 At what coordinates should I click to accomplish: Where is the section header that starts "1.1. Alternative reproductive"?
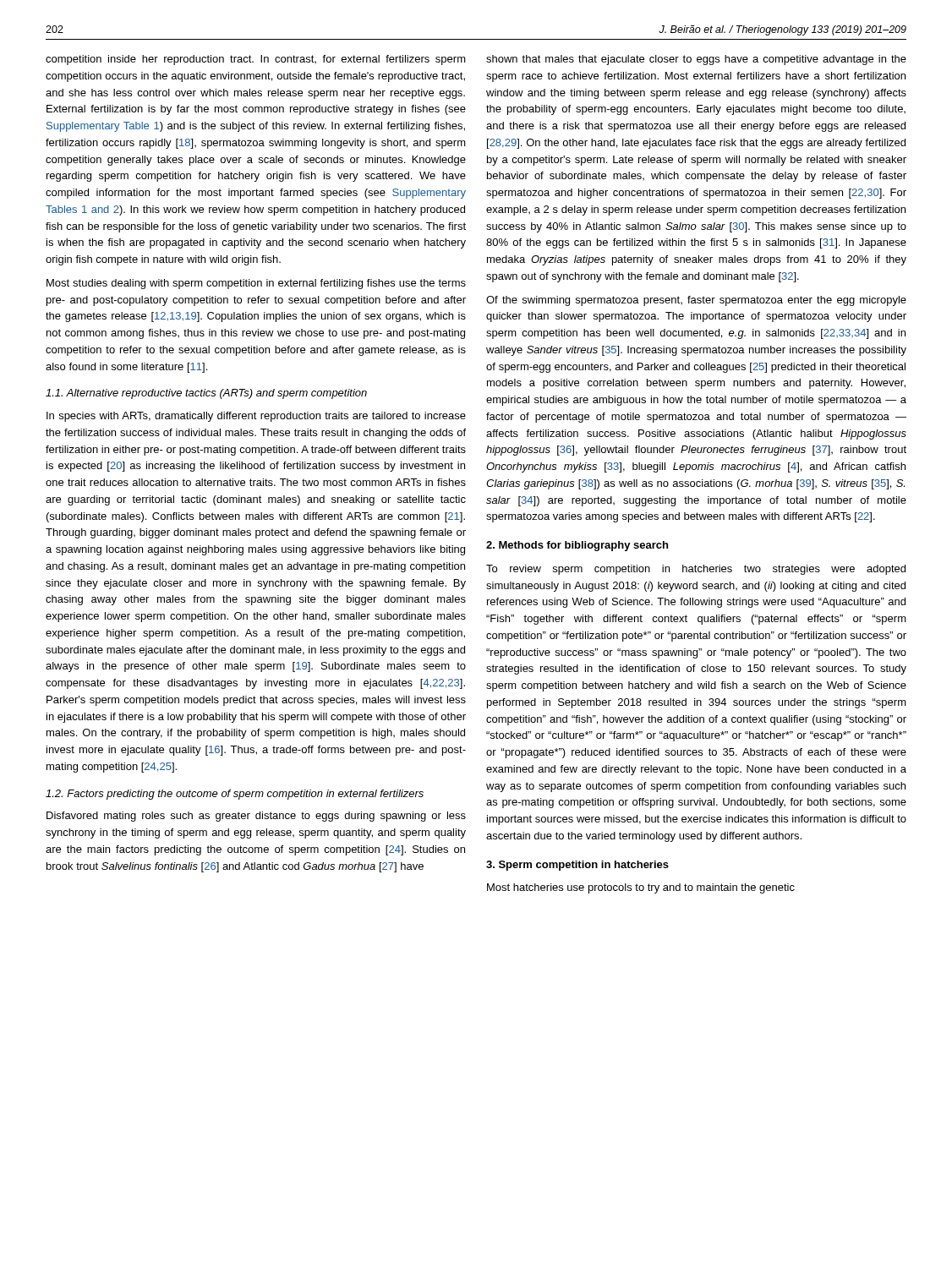pyautogui.click(x=206, y=393)
